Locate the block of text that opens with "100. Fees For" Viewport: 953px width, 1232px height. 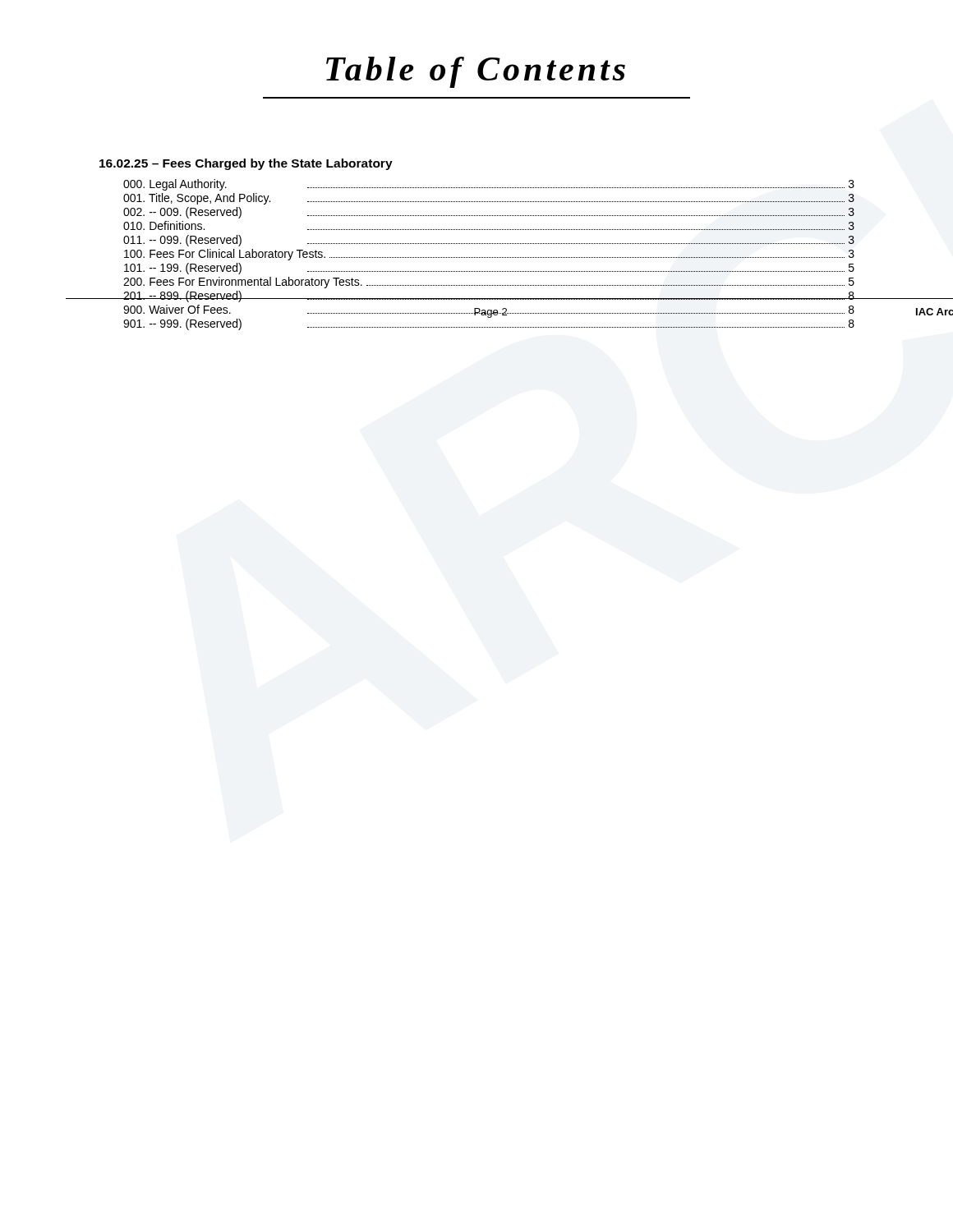(x=489, y=254)
